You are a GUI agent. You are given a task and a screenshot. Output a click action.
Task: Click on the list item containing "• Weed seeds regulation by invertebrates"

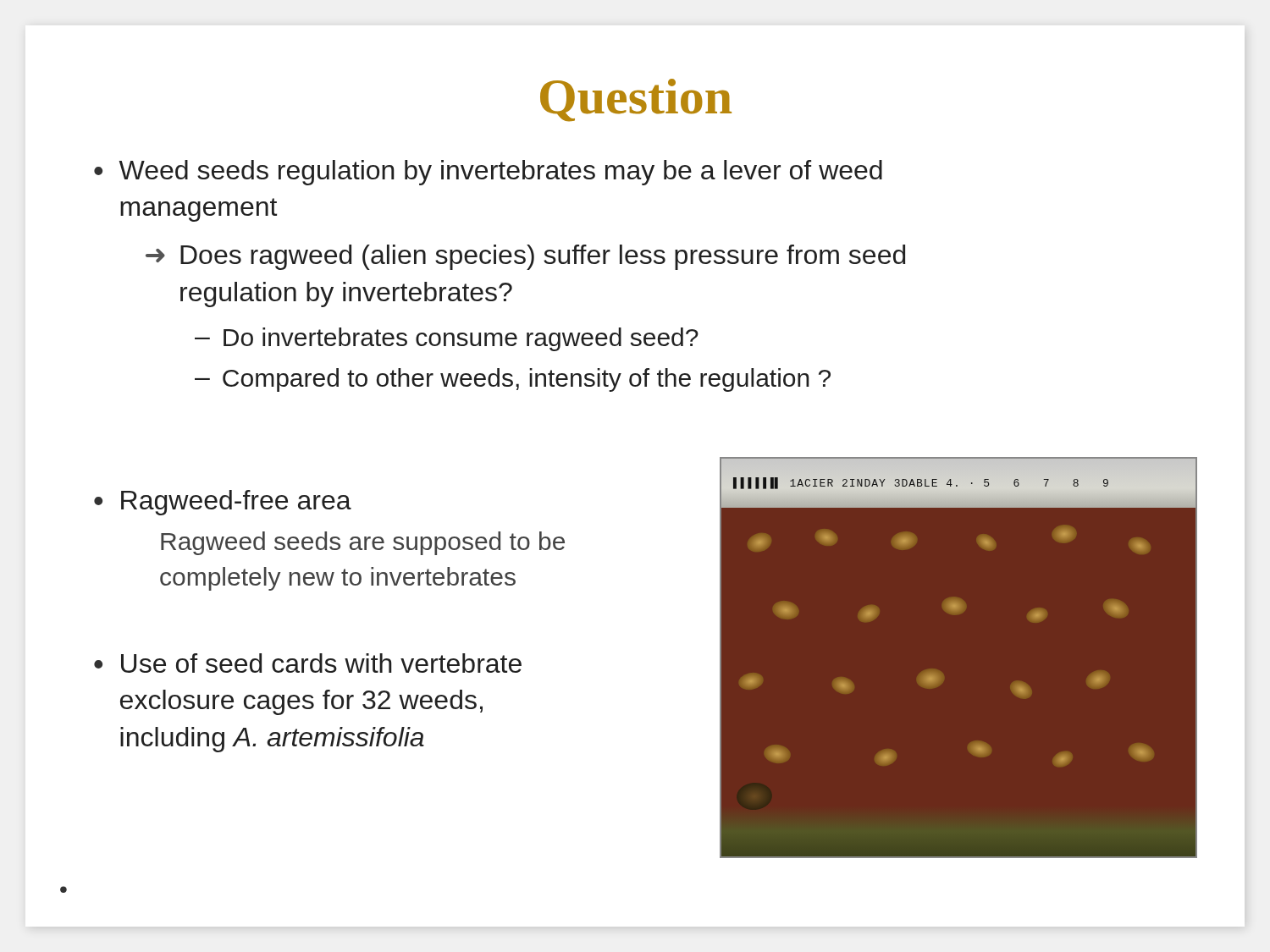coord(488,189)
